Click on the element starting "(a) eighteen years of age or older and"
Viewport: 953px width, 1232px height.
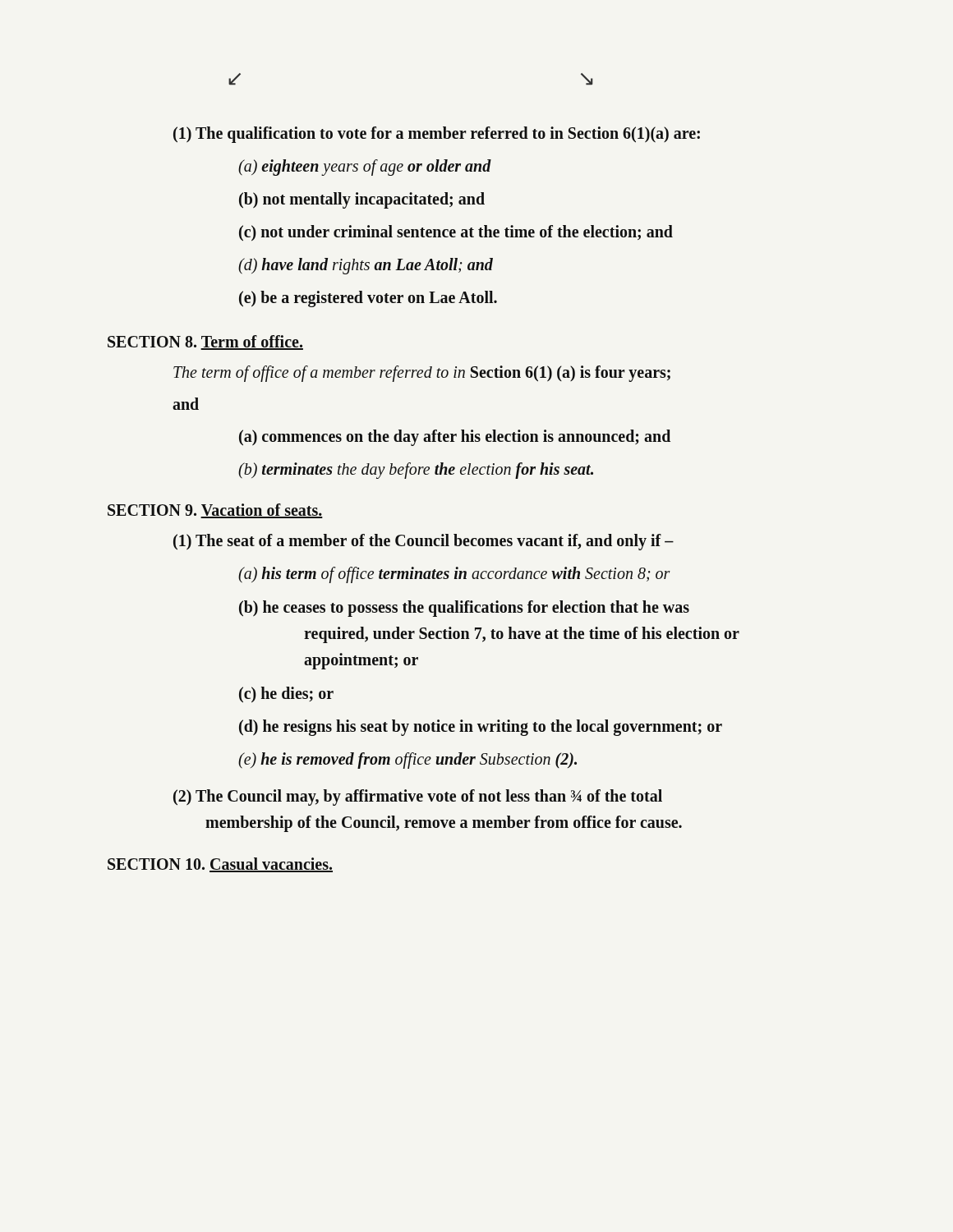point(364,166)
